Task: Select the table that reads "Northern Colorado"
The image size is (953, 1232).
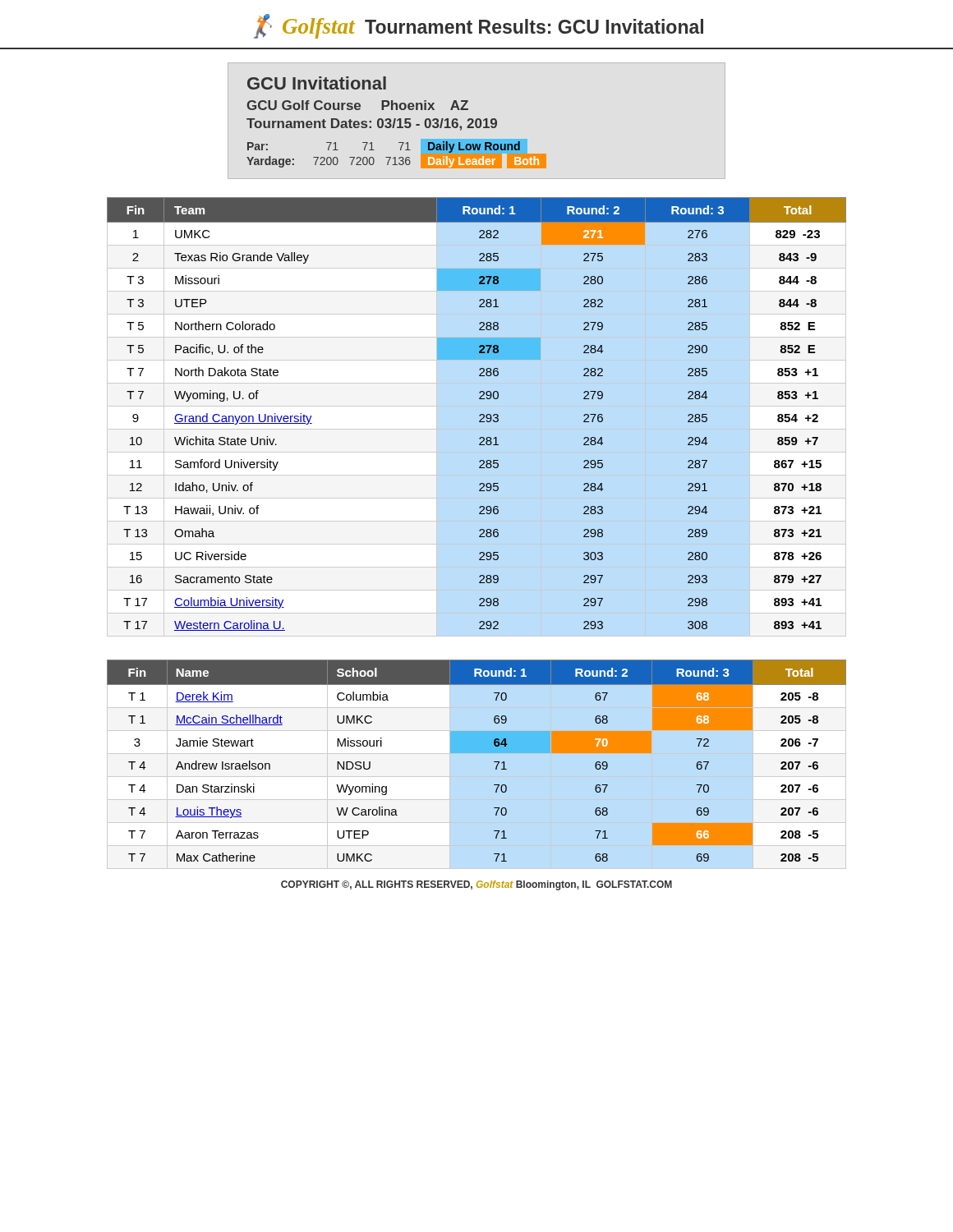Action: [x=476, y=417]
